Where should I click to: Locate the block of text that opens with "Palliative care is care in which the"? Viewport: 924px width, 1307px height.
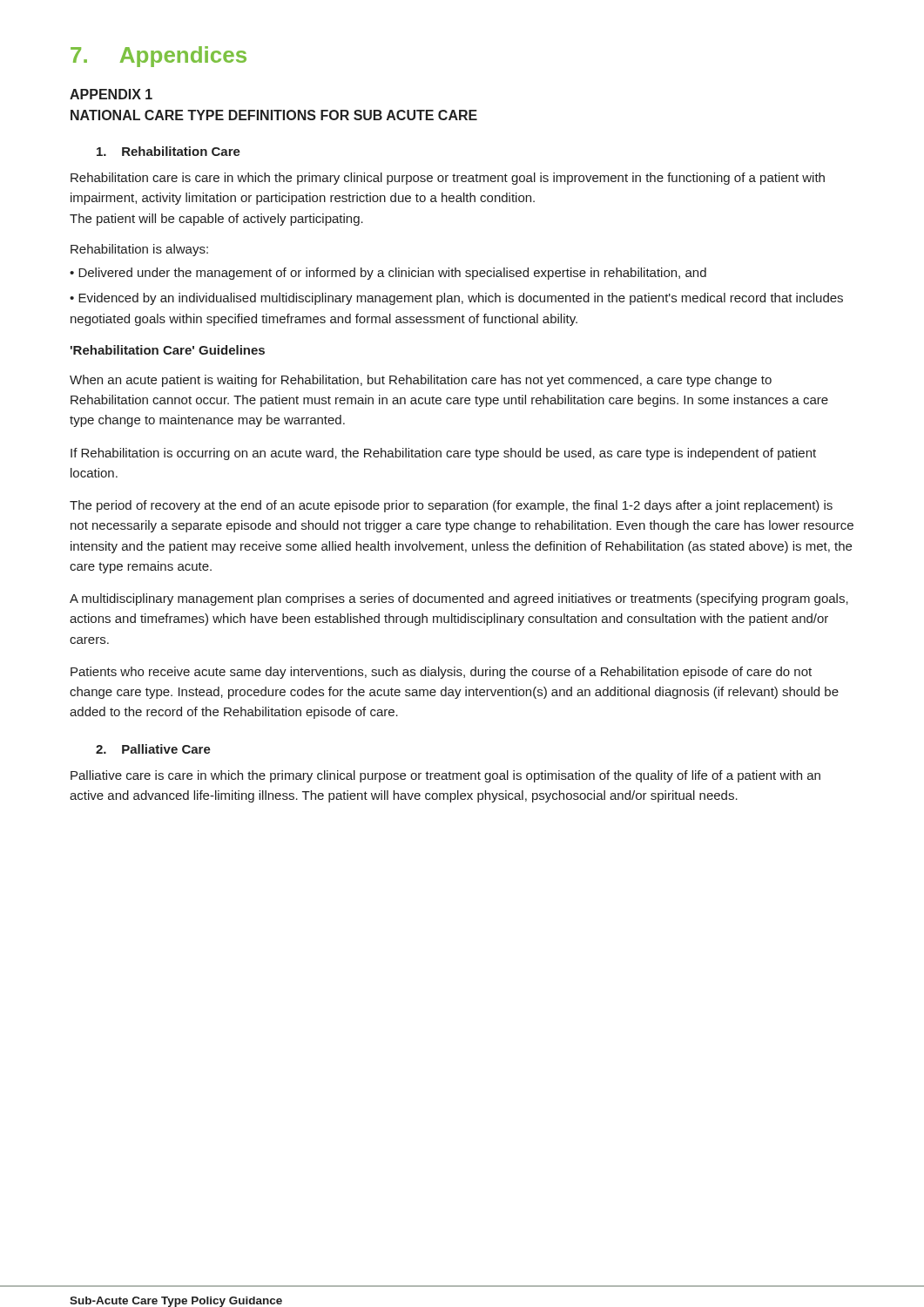(x=445, y=785)
